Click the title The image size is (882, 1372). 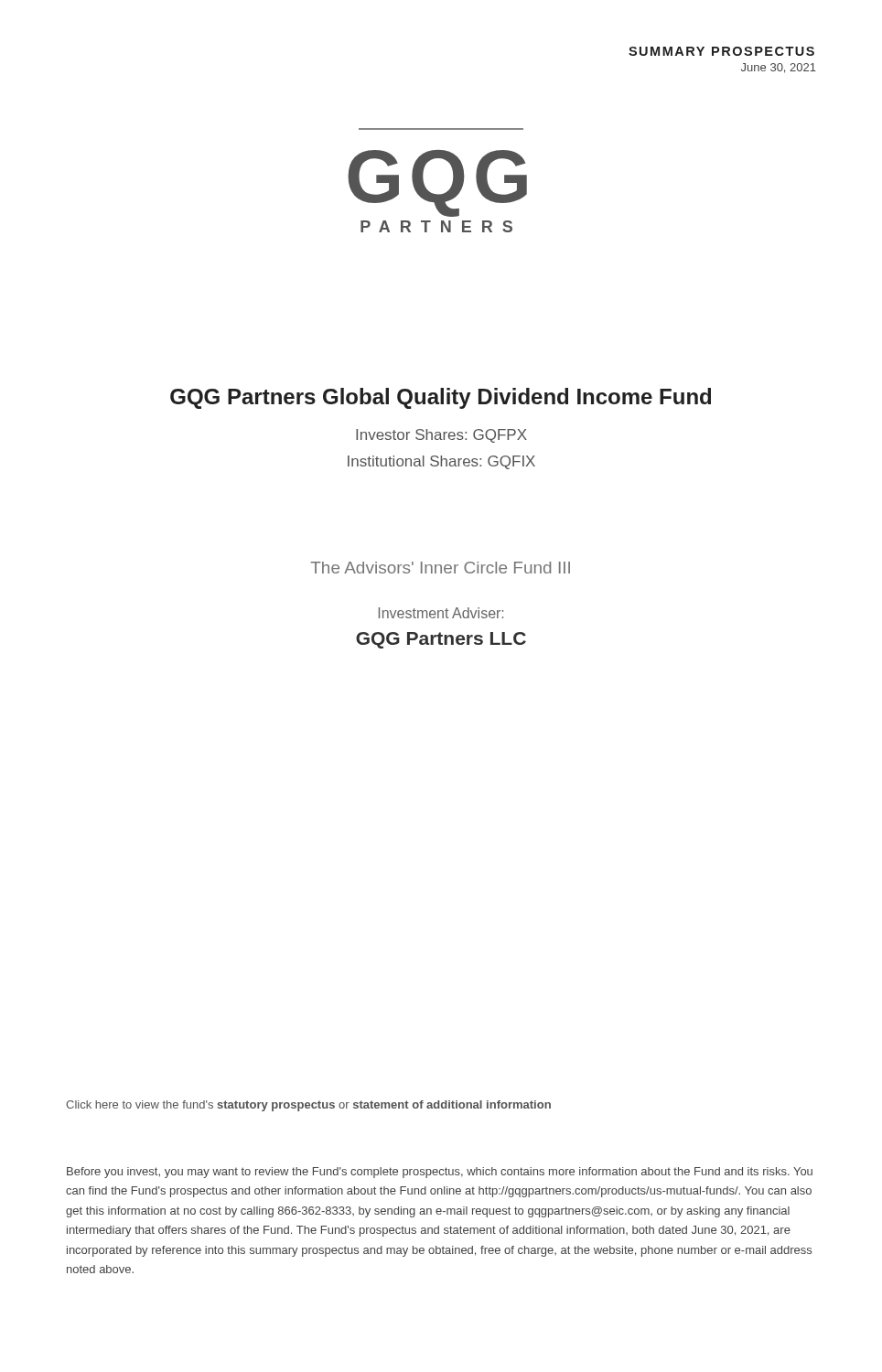(441, 430)
